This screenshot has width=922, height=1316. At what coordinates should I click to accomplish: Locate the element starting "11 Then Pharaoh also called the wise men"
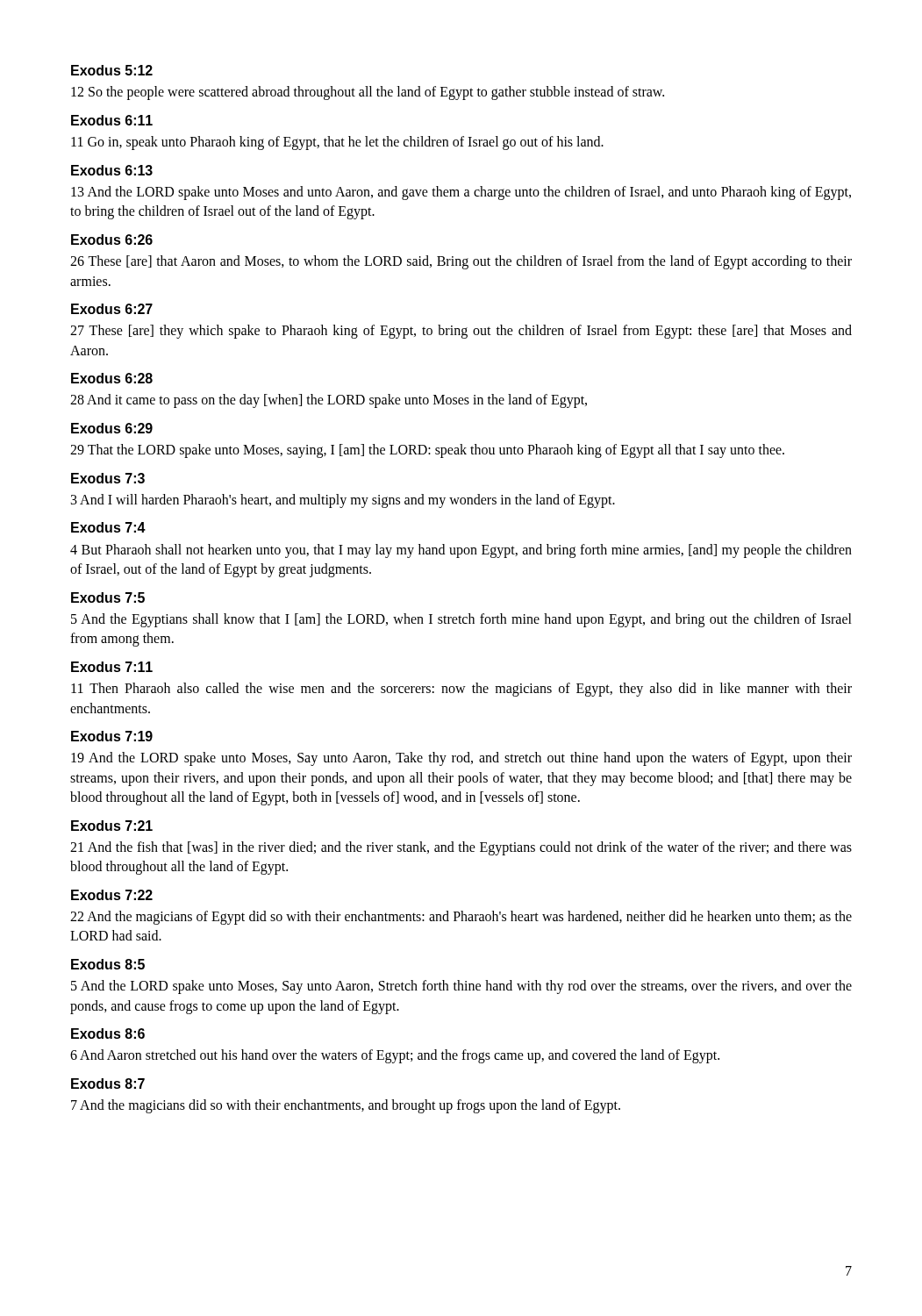(x=461, y=698)
